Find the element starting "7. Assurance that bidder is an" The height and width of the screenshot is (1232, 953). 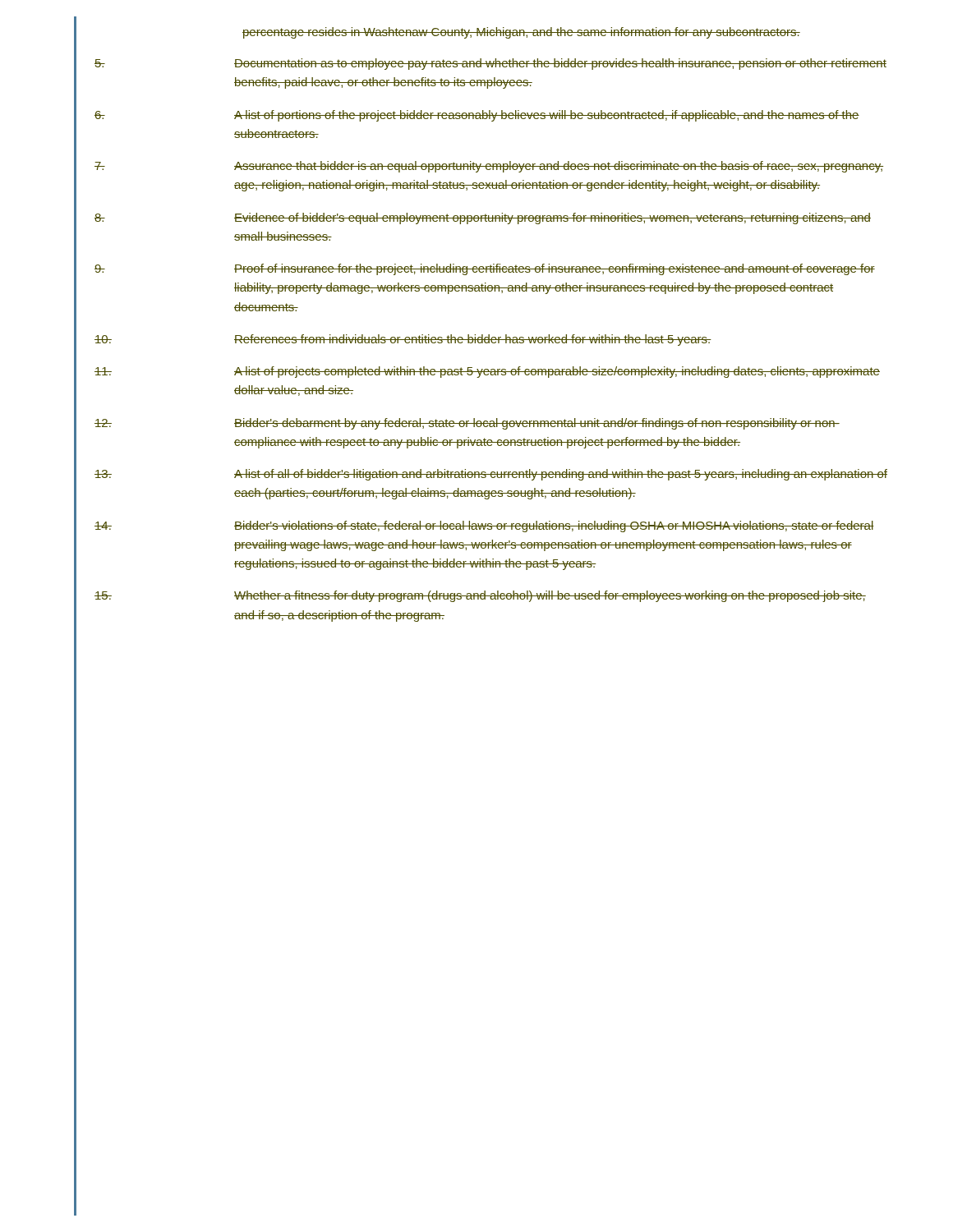click(491, 175)
